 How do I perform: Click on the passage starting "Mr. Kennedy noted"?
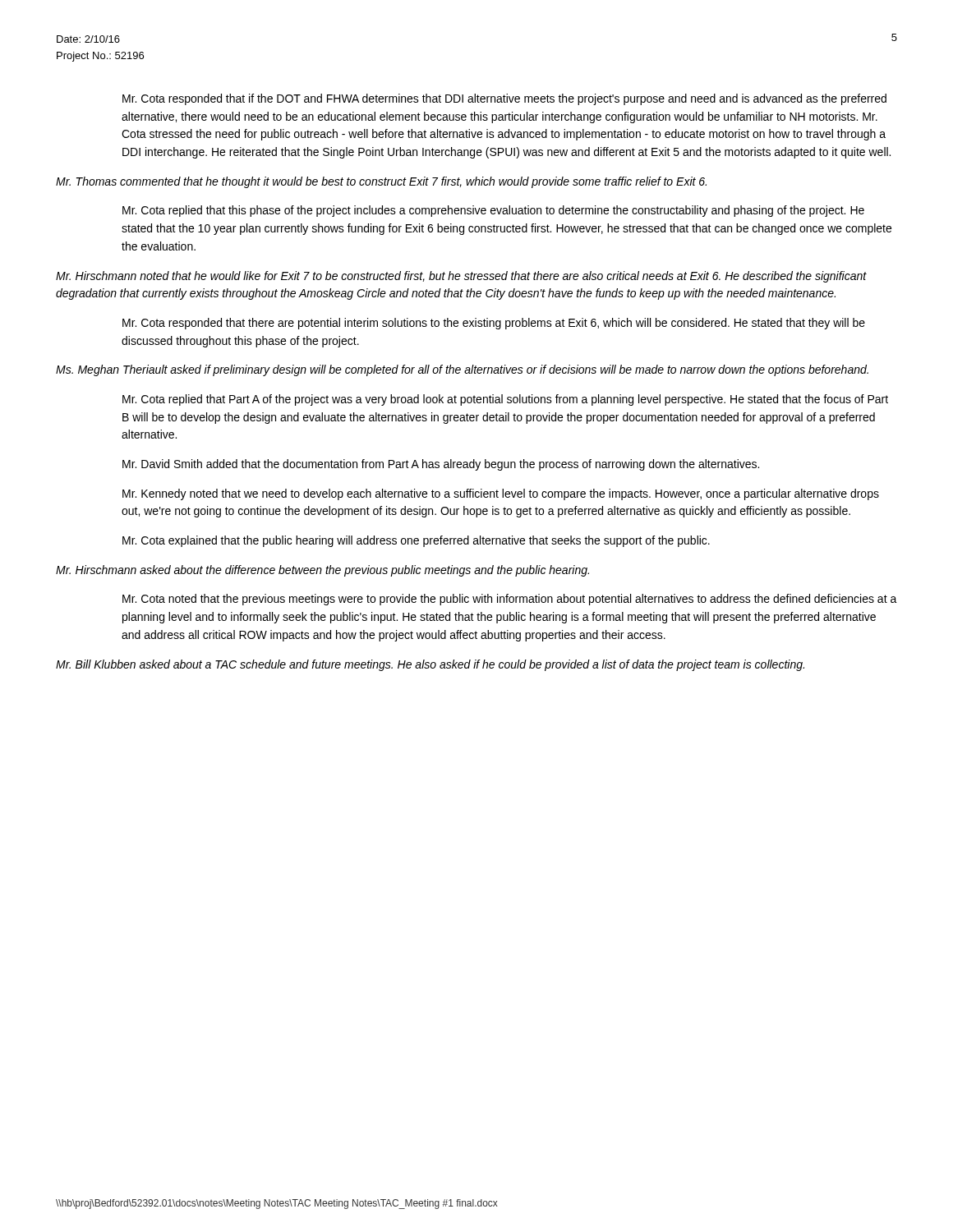(500, 502)
